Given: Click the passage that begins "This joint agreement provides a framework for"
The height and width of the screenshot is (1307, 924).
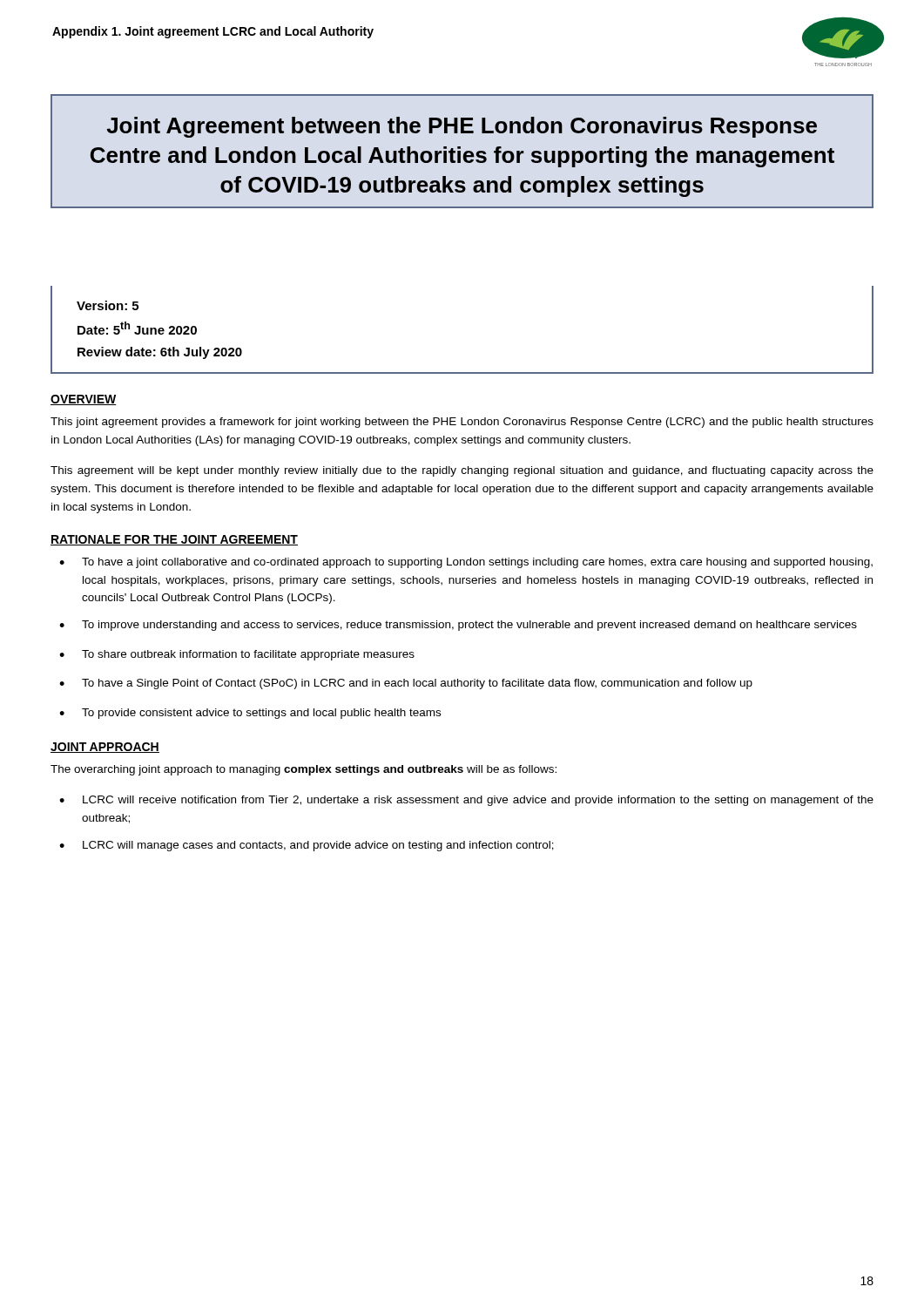Looking at the screenshot, I should tap(462, 430).
